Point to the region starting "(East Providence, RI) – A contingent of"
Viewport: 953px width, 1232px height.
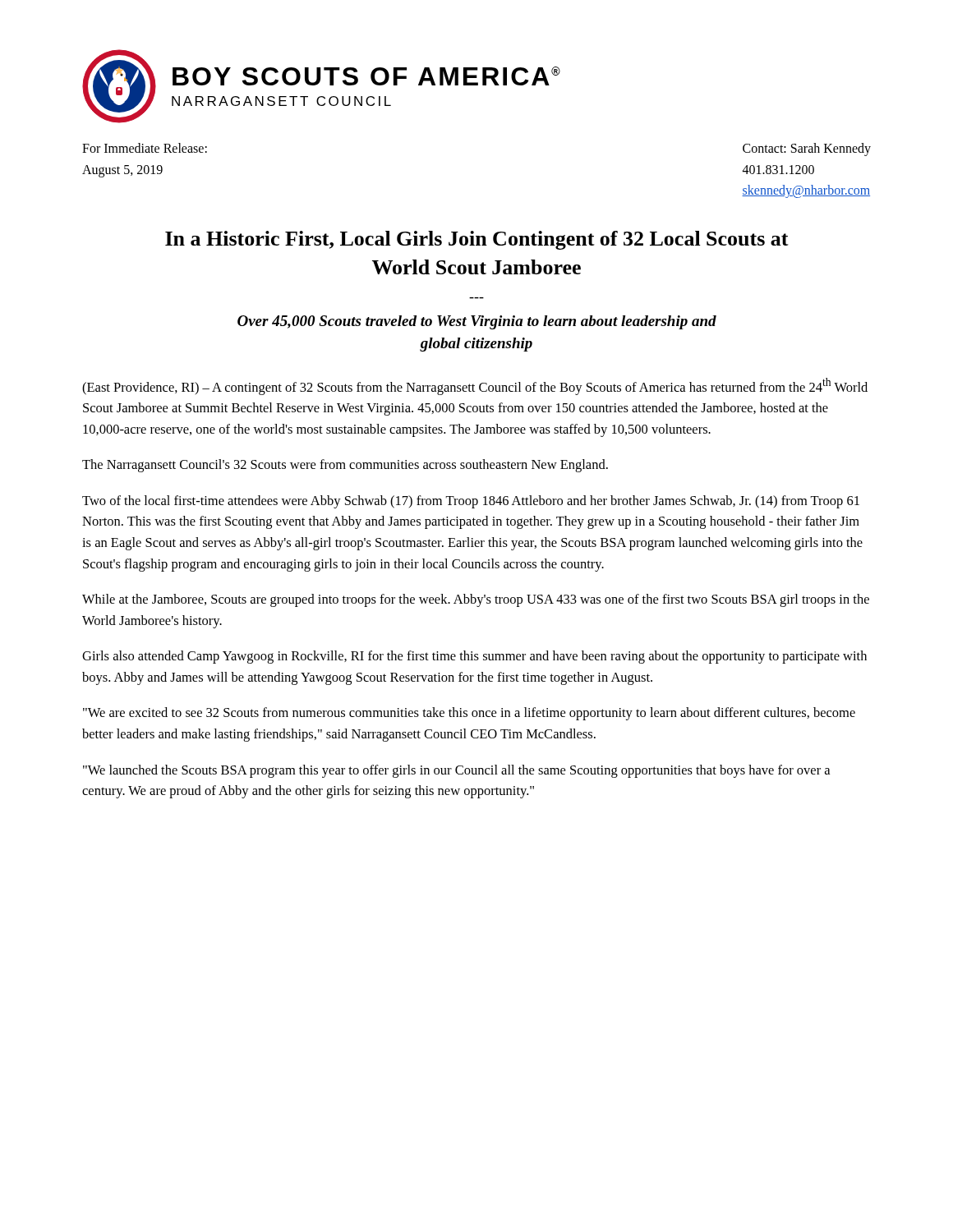[475, 406]
